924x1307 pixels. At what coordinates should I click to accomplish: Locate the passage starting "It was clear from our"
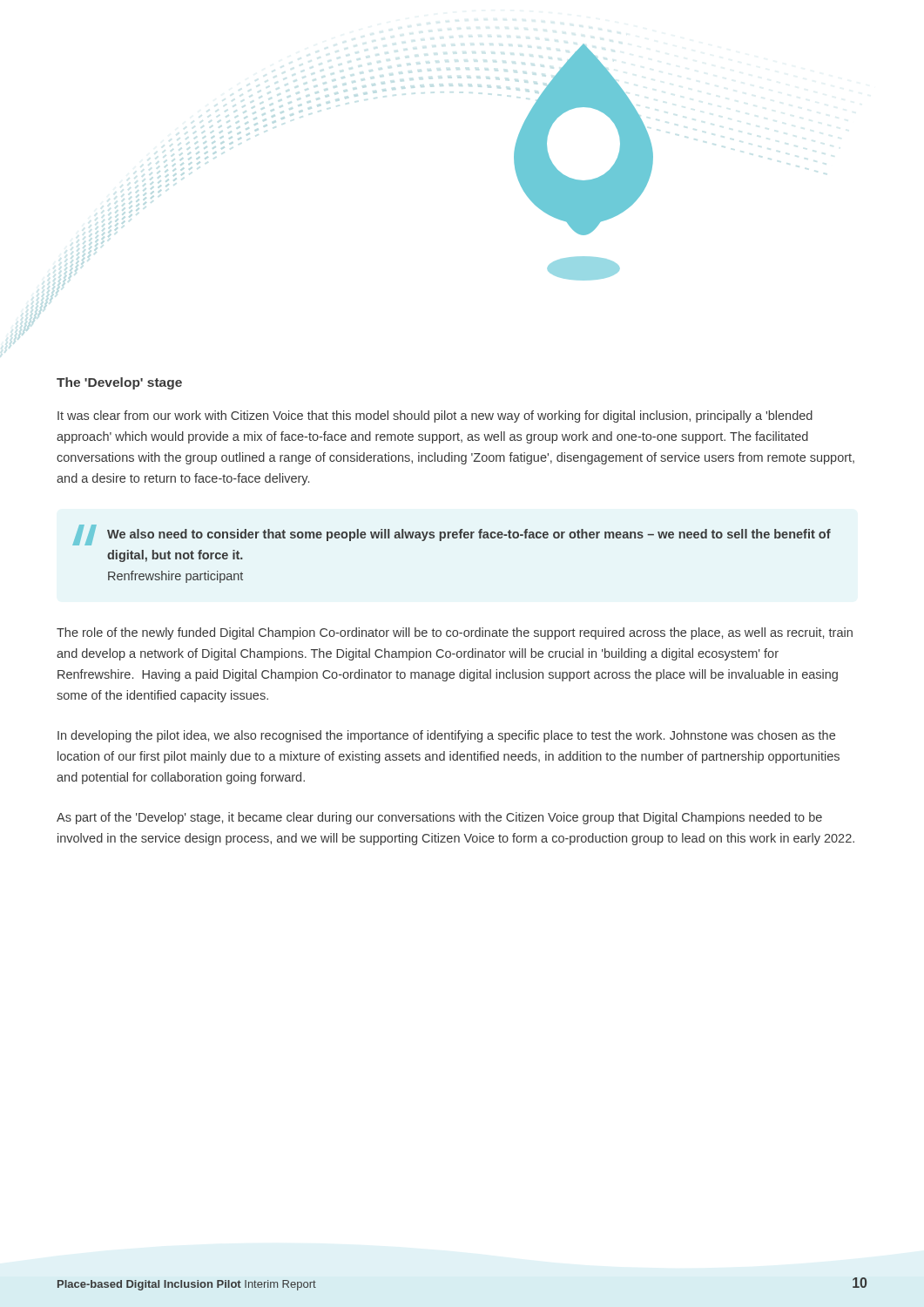tap(456, 447)
